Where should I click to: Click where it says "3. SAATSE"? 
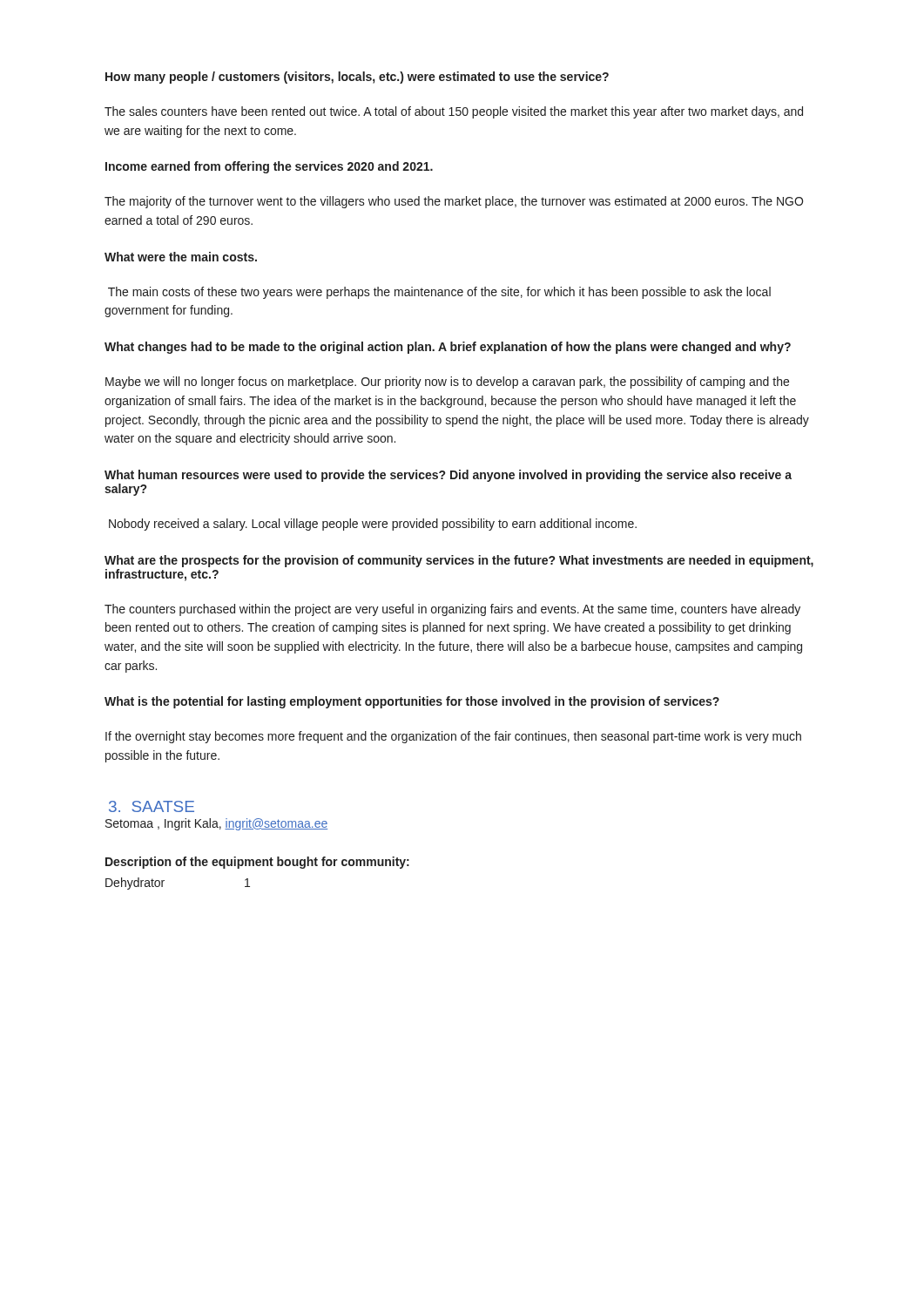(x=150, y=806)
